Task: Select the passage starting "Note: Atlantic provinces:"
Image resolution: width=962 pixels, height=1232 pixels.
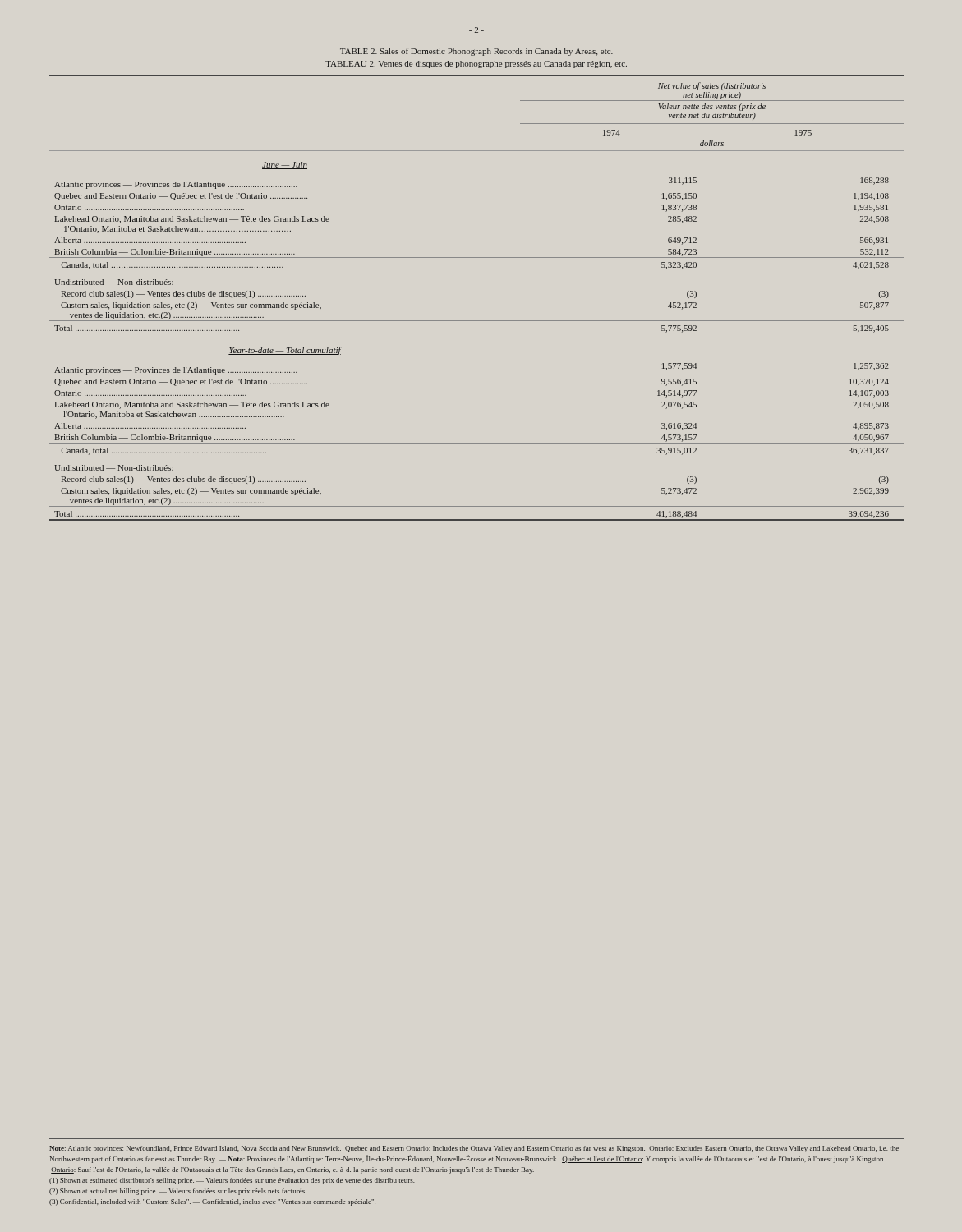Action: (474, 1175)
